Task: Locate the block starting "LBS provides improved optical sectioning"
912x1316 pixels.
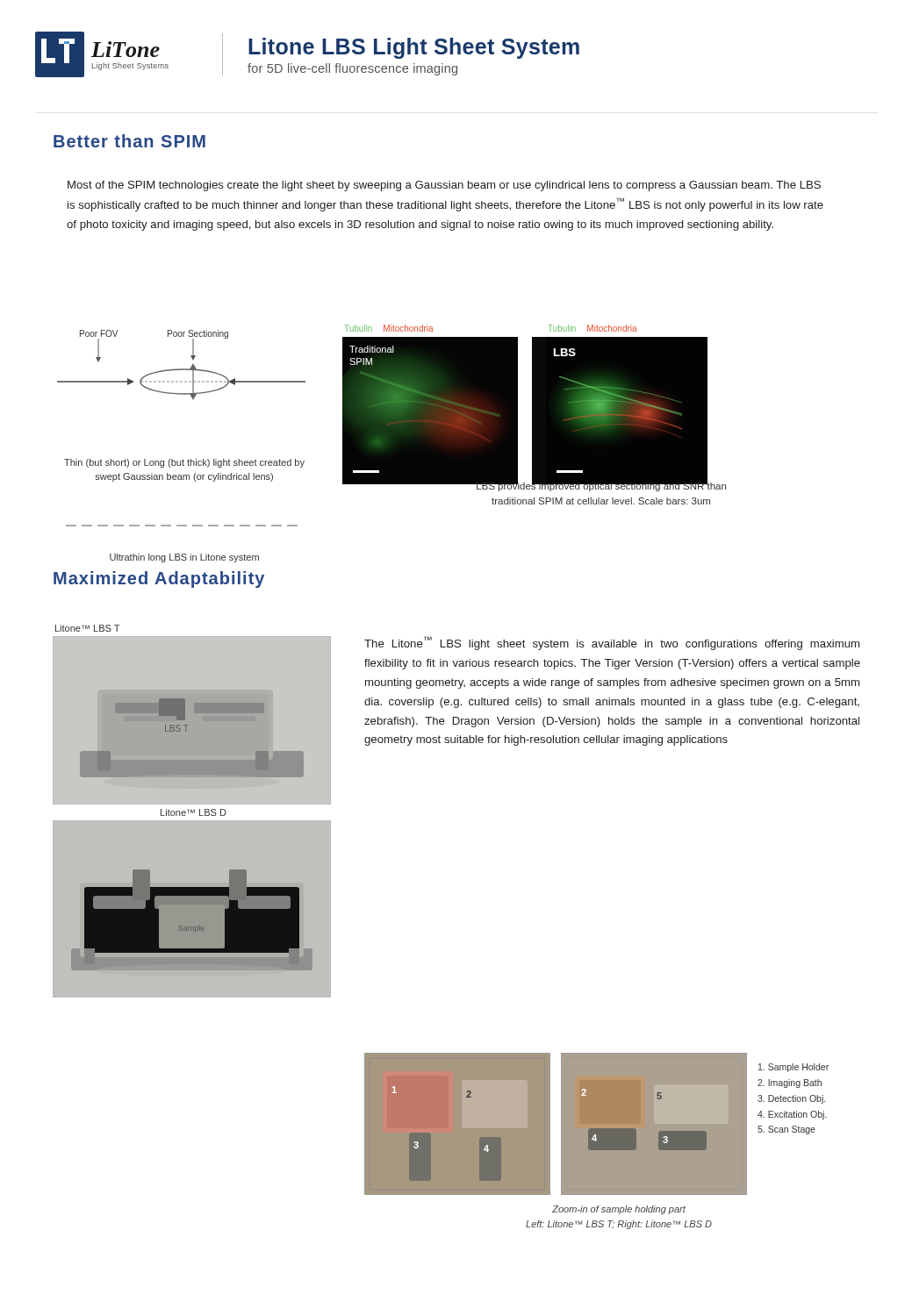Action: (x=601, y=494)
